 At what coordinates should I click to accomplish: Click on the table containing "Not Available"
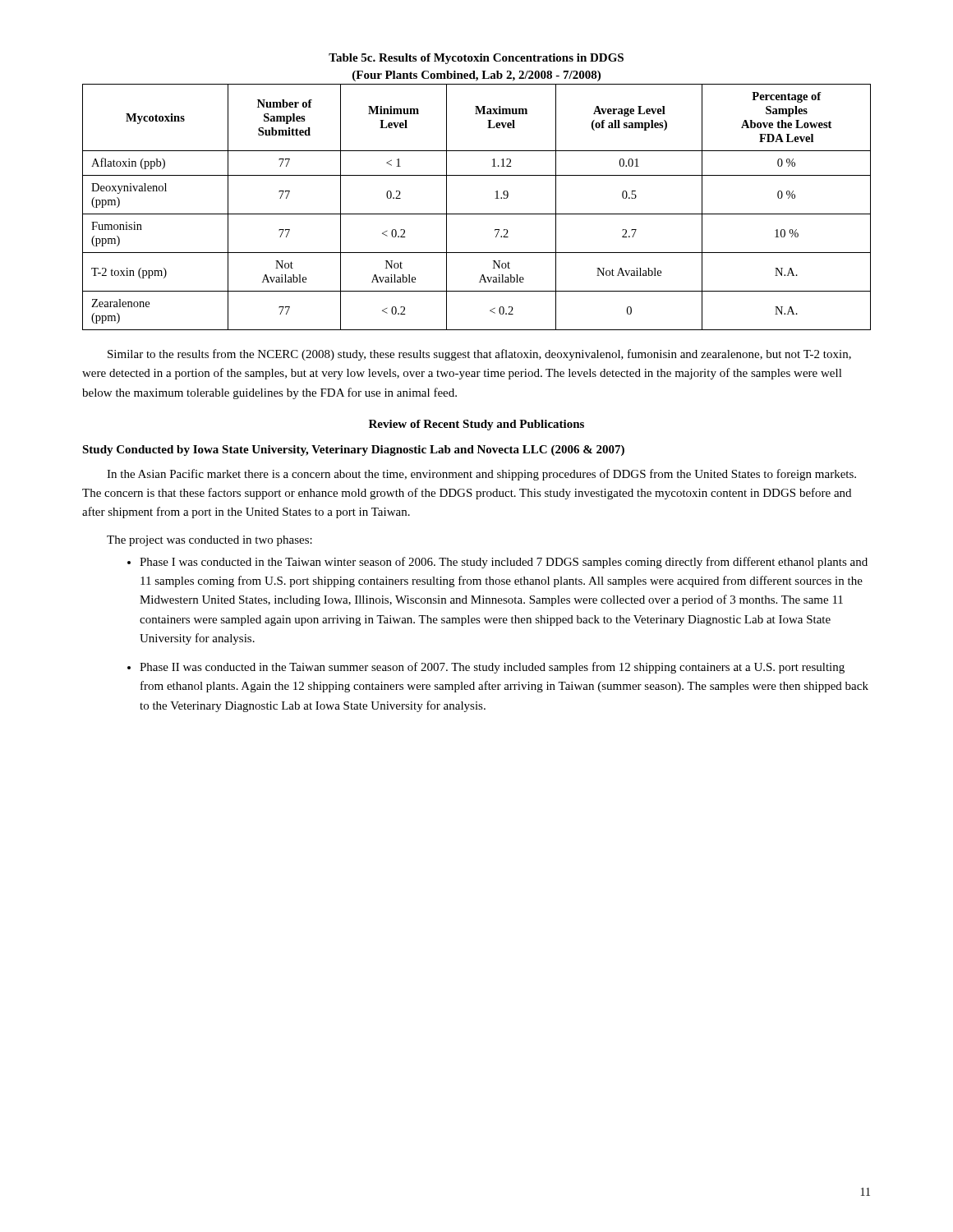(x=476, y=207)
